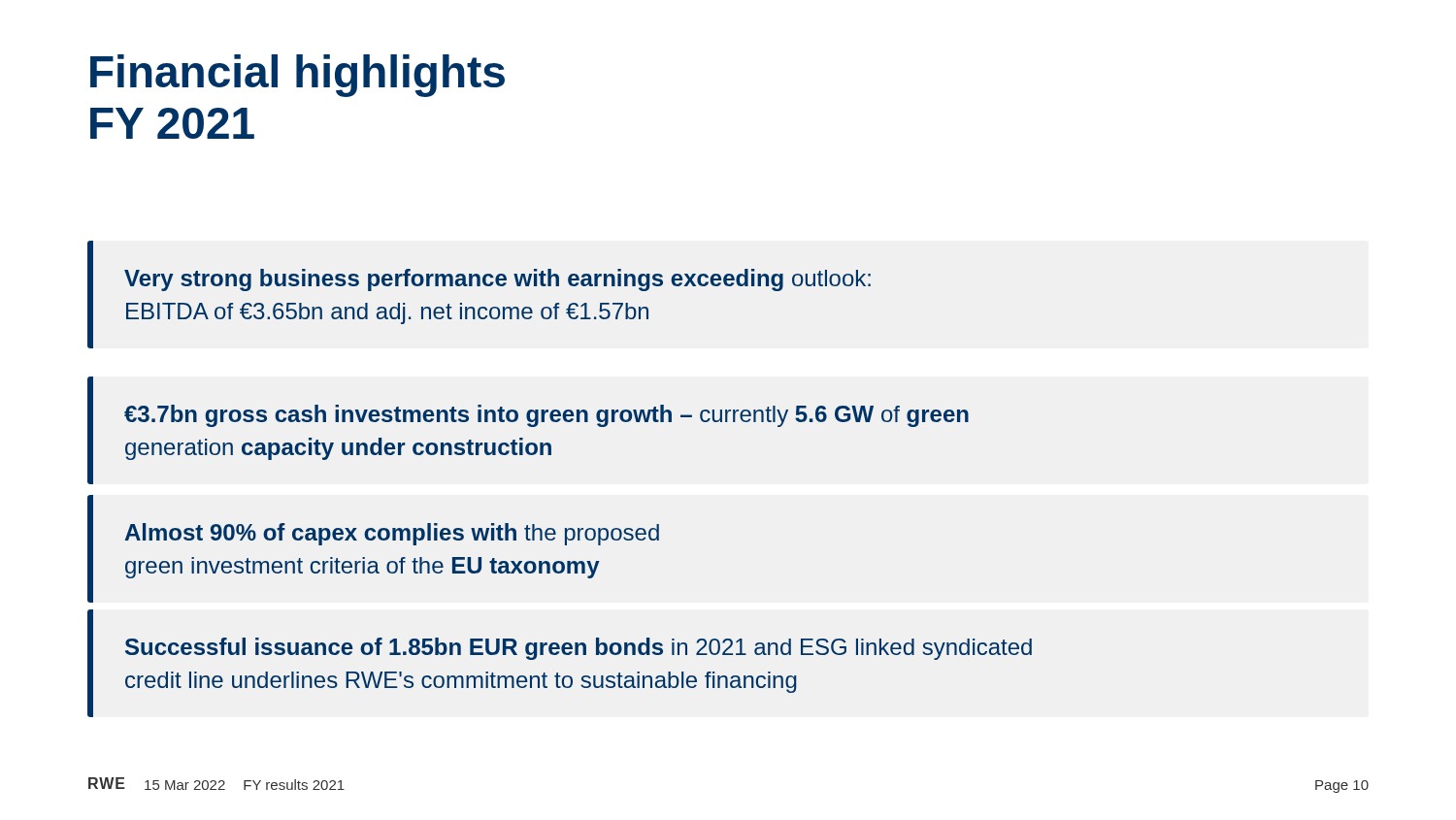Find the text block with the text "€3.7bn gross cash investments into green growth"

[x=731, y=430]
